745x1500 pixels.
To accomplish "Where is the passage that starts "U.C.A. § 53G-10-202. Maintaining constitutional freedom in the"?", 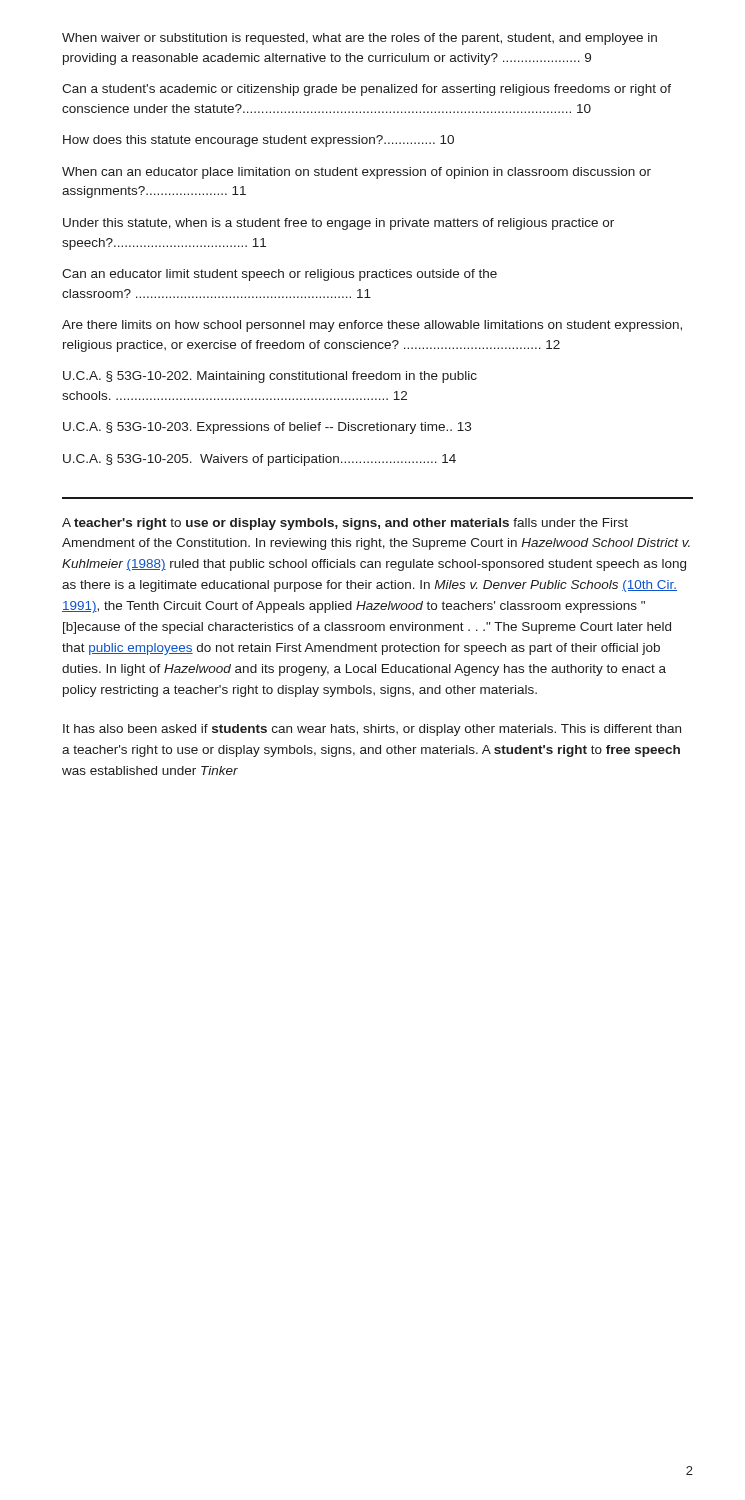I will (269, 386).
